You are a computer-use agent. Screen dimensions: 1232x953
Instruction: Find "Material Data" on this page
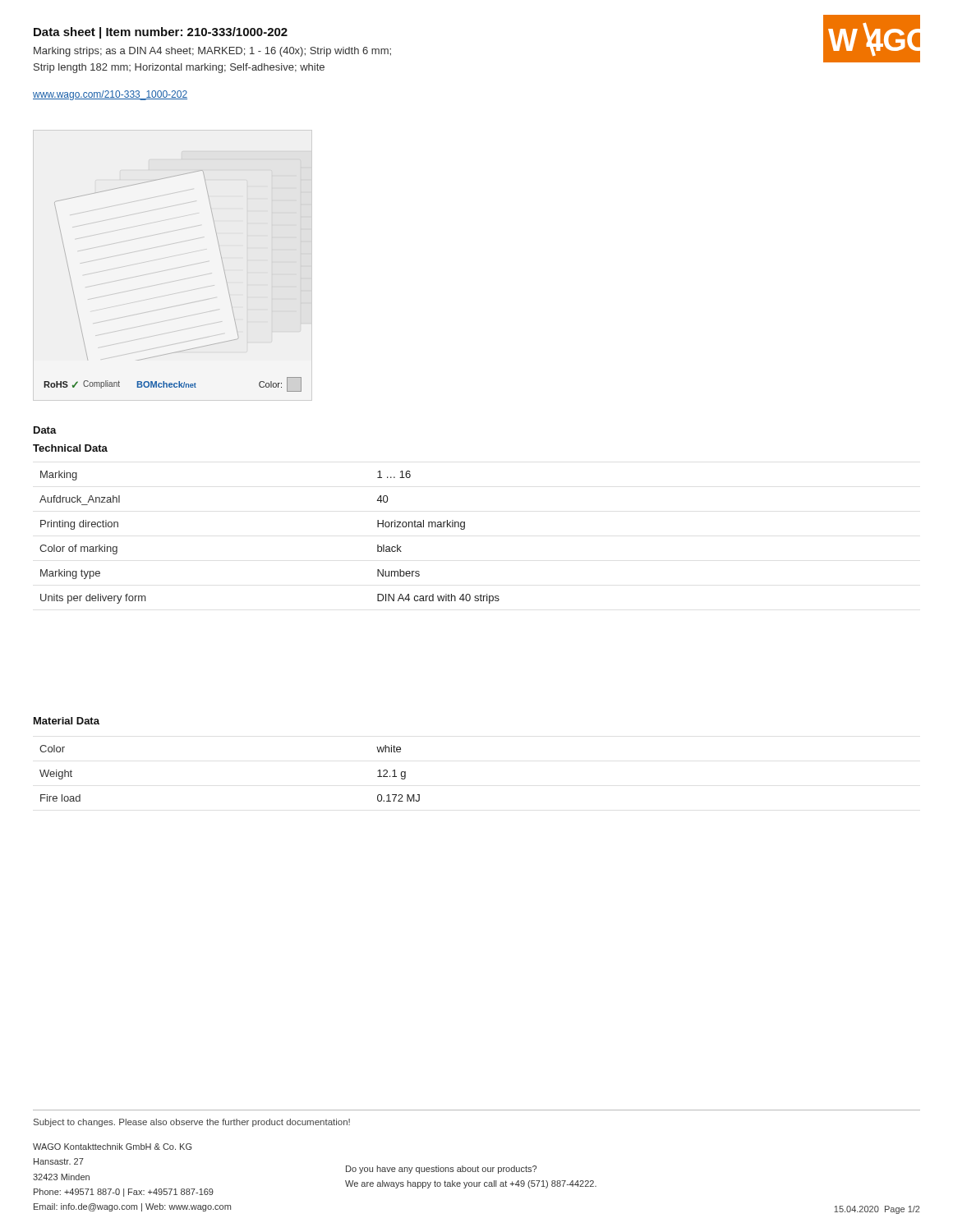click(x=66, y=721)
